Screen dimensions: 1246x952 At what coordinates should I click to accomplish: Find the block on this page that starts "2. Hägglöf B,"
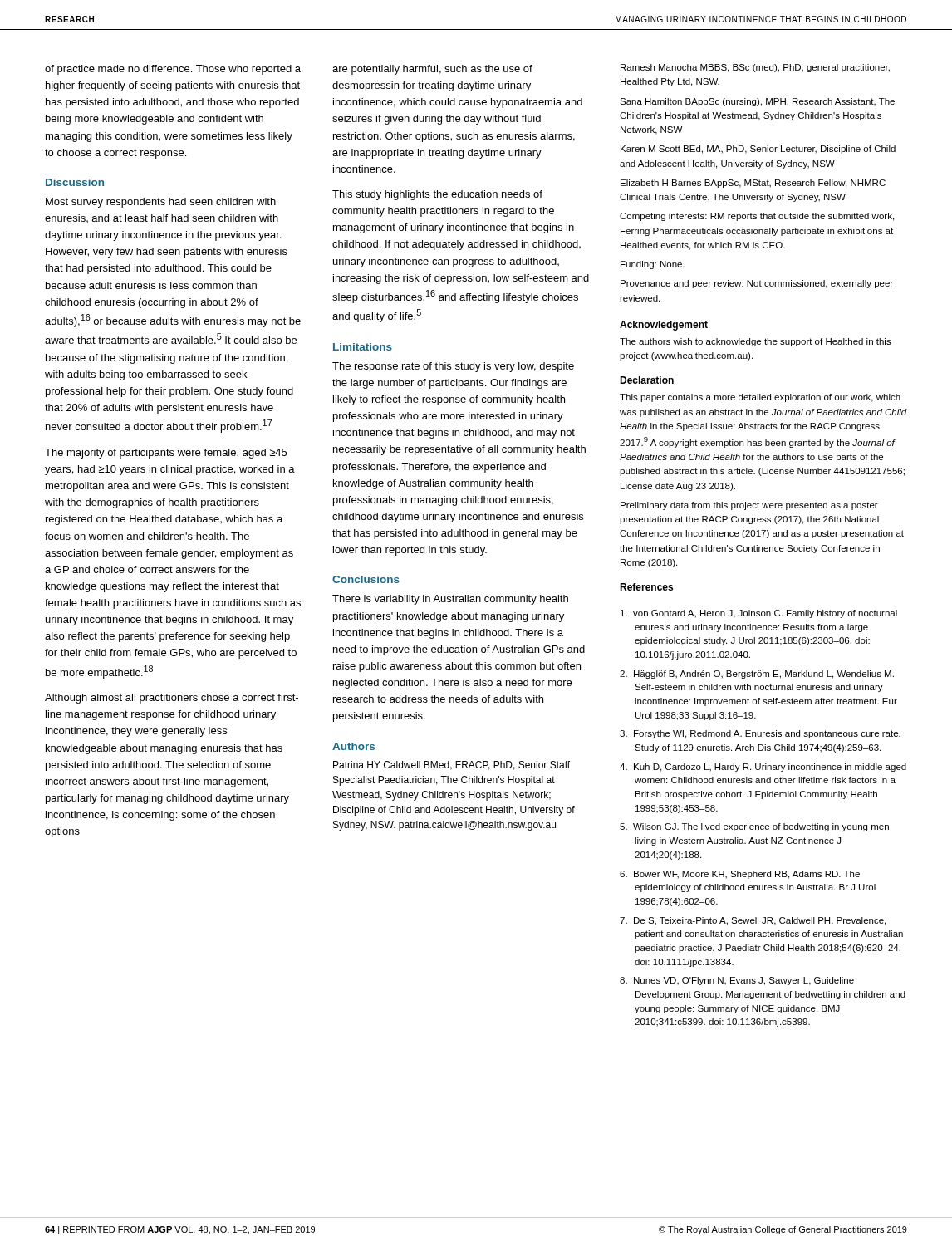[x=758, y=694]
